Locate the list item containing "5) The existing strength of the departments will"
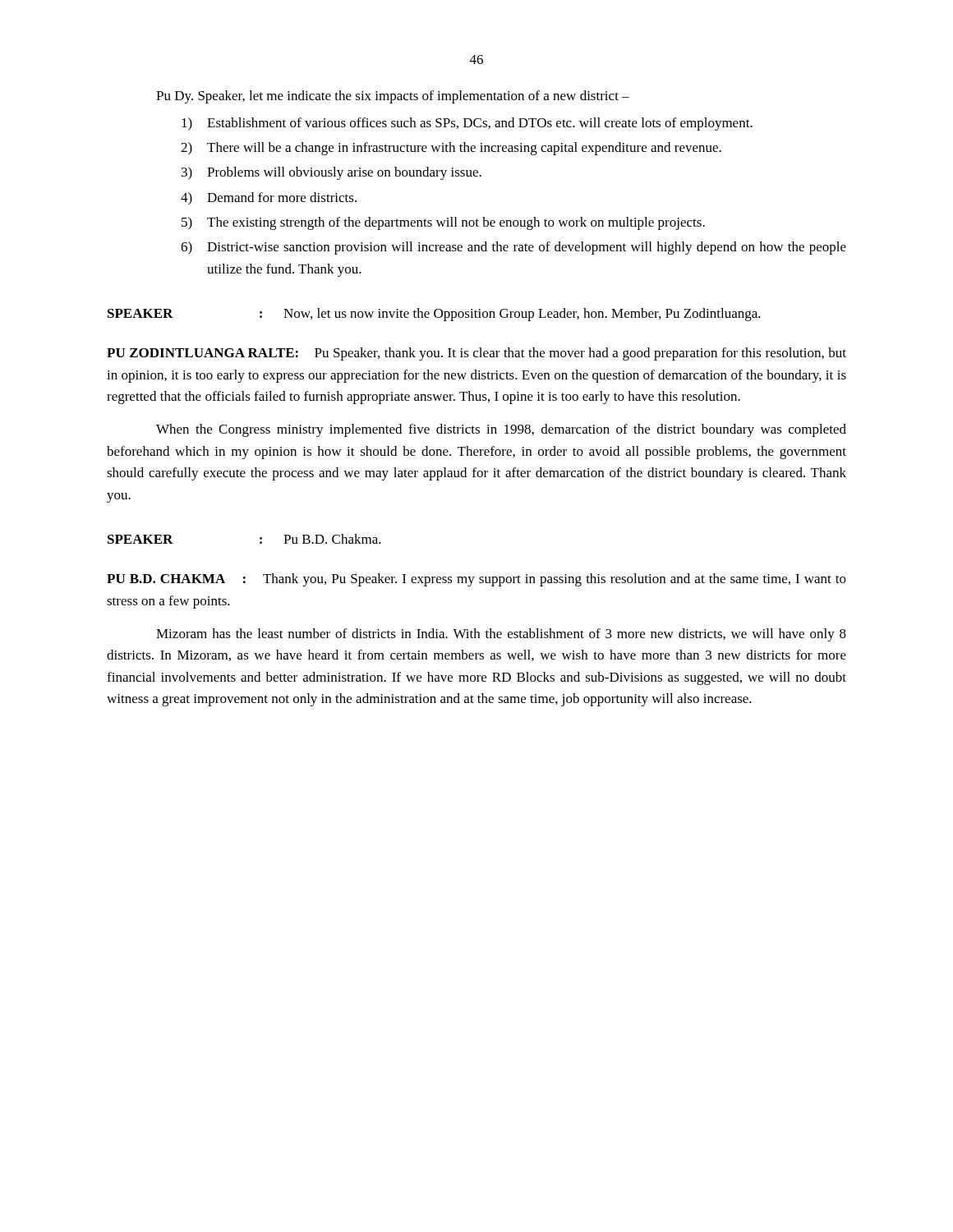Image resolution: width=953 pixels, height=1232 pixels. pos(513,223)
